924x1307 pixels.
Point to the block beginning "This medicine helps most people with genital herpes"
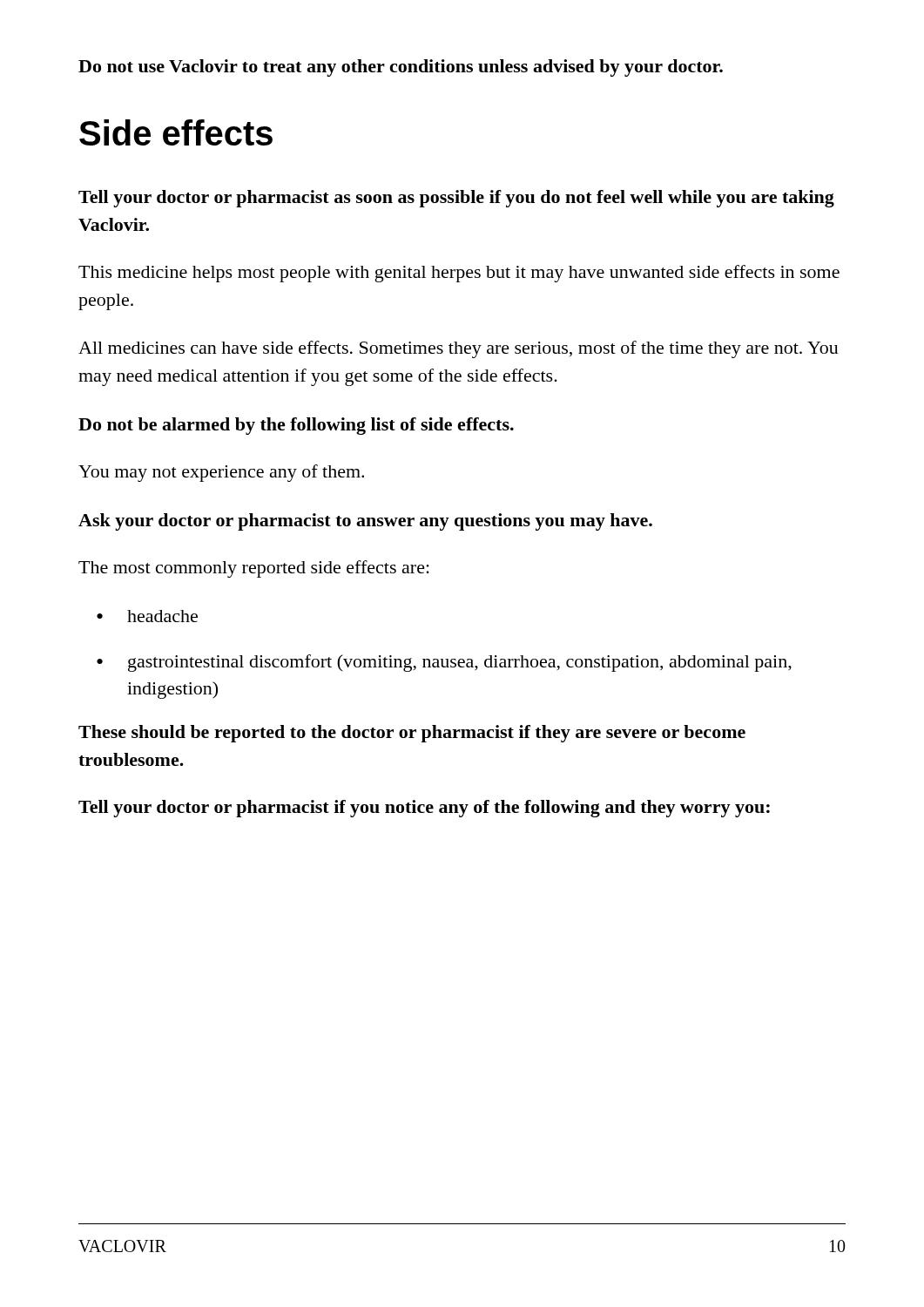(459, 285)
